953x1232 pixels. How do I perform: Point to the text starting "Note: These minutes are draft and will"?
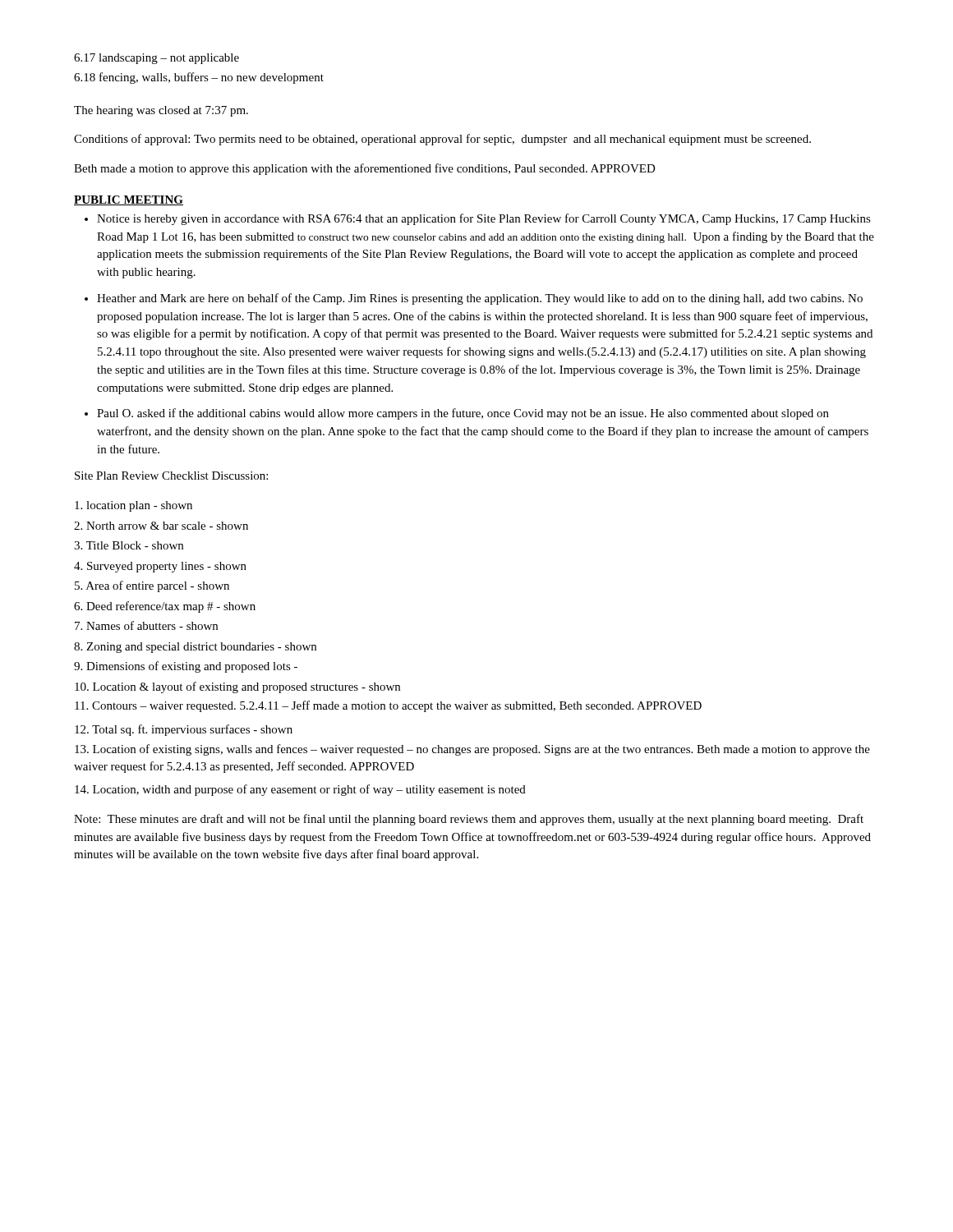click(472, 837)
